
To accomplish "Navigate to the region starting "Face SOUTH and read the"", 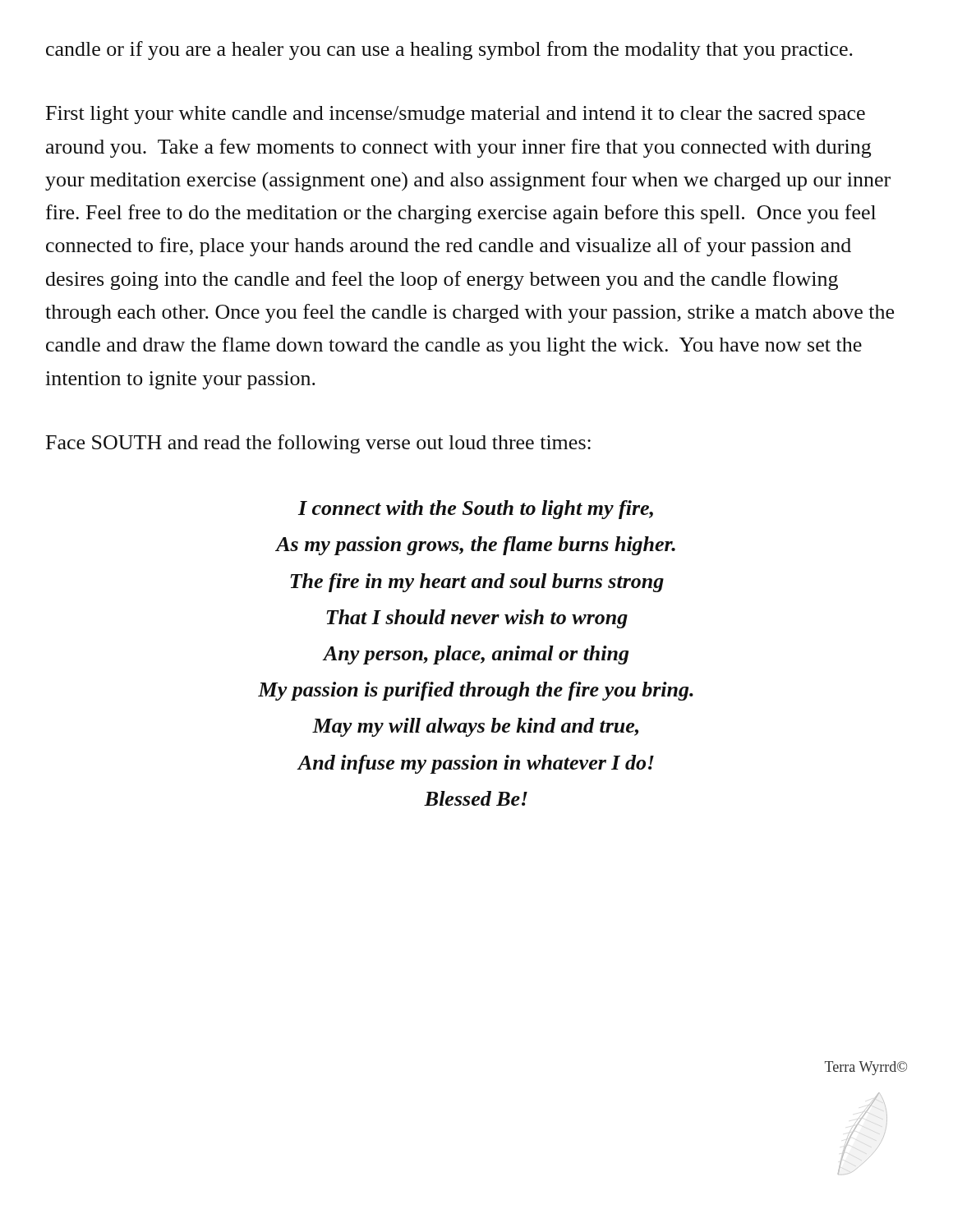I will point(319,442).
